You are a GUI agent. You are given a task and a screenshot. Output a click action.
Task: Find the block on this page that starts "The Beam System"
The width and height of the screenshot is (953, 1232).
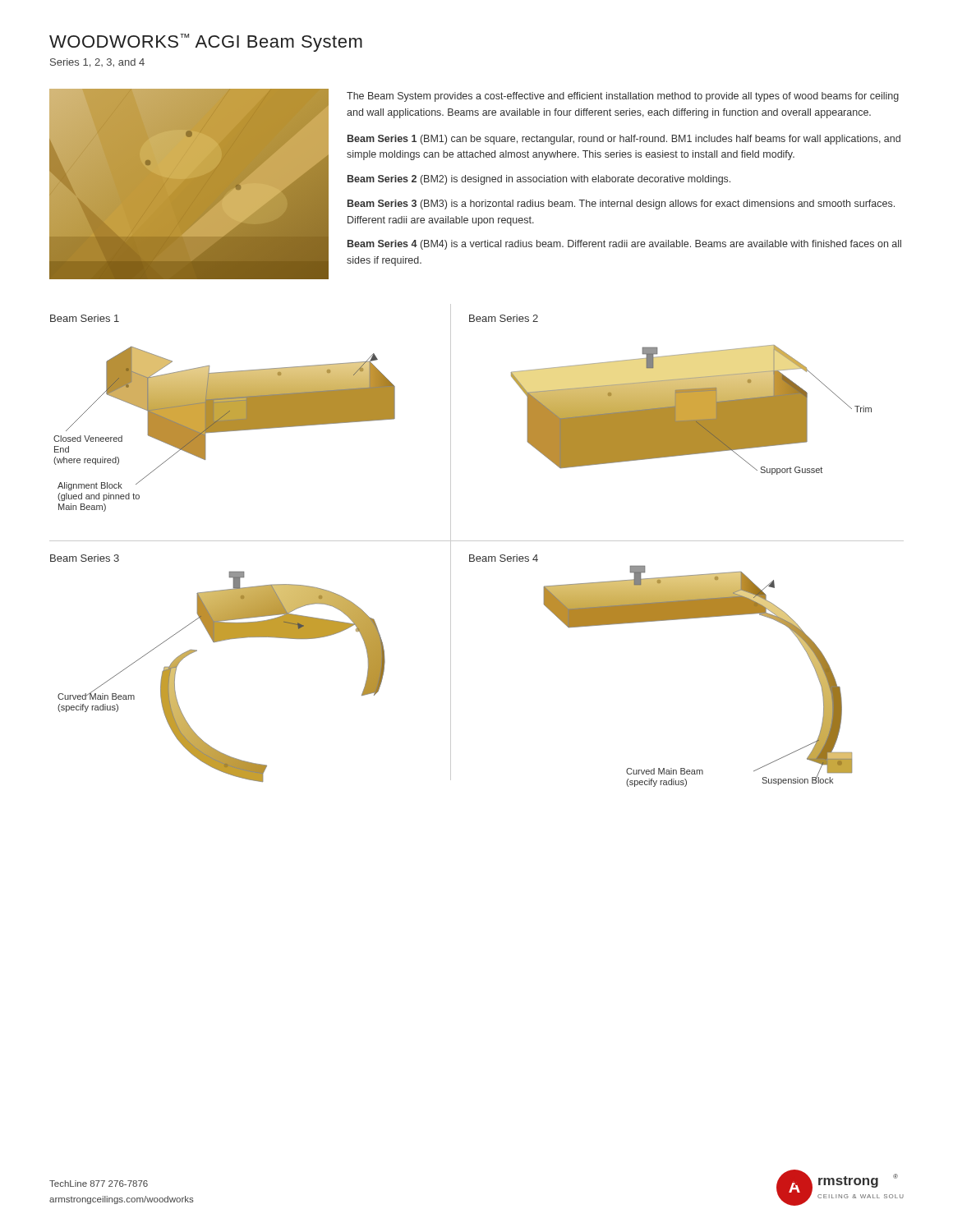click(625, 179)
